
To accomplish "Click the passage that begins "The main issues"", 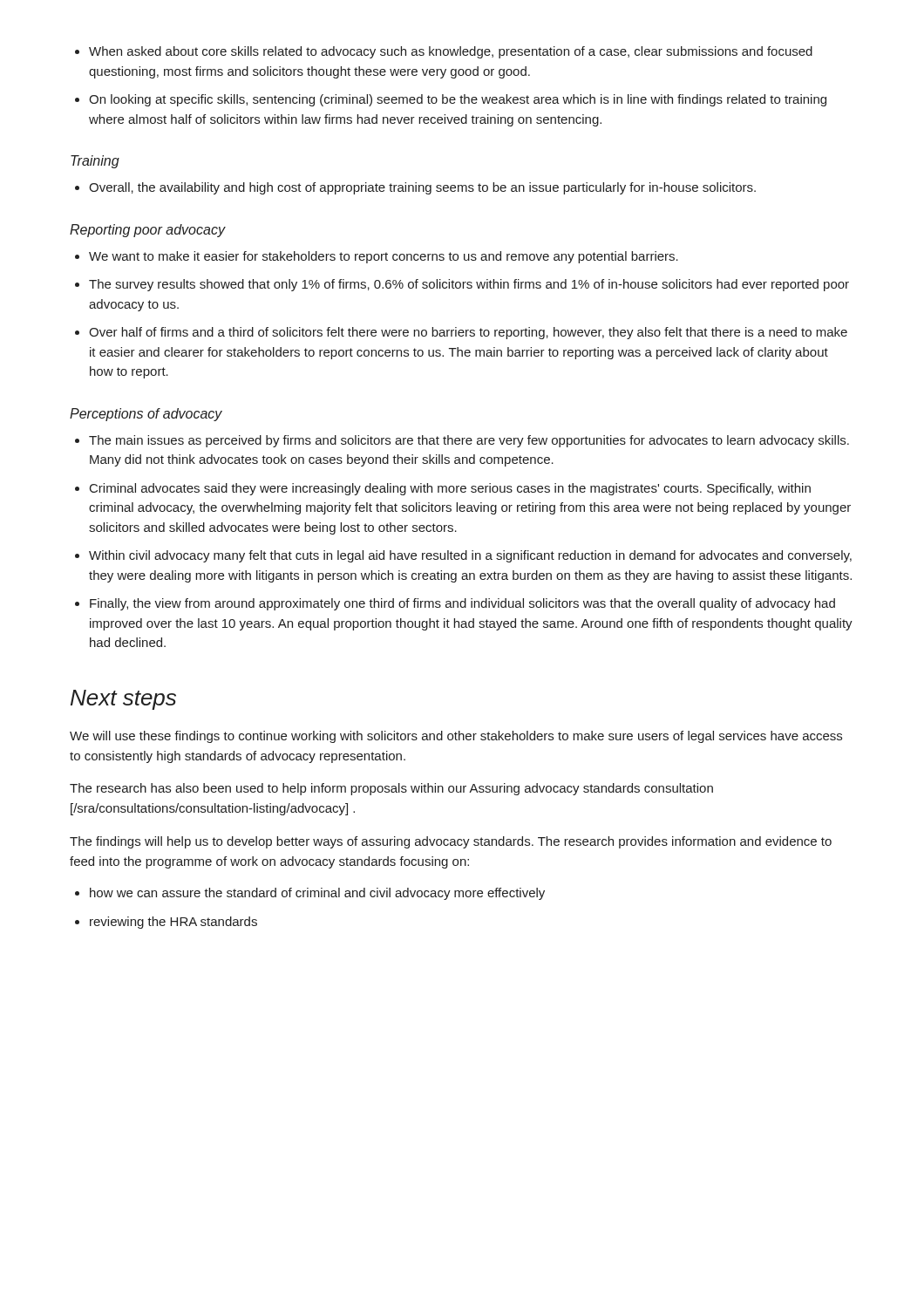I will pyautogui.click(x=462, y=450).
